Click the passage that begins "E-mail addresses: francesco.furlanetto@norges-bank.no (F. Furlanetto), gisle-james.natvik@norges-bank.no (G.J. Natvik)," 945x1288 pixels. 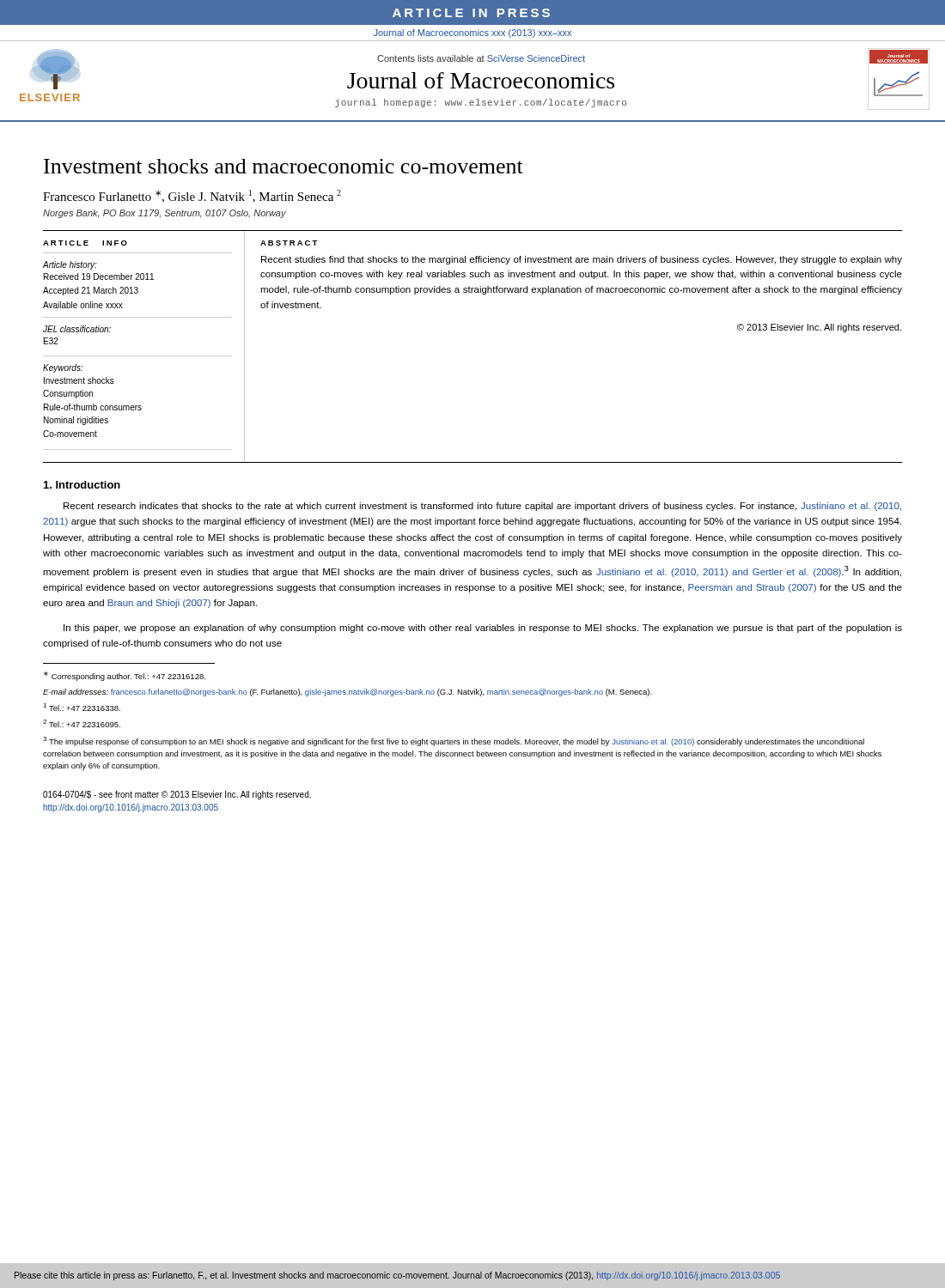(x=348, y=691)
